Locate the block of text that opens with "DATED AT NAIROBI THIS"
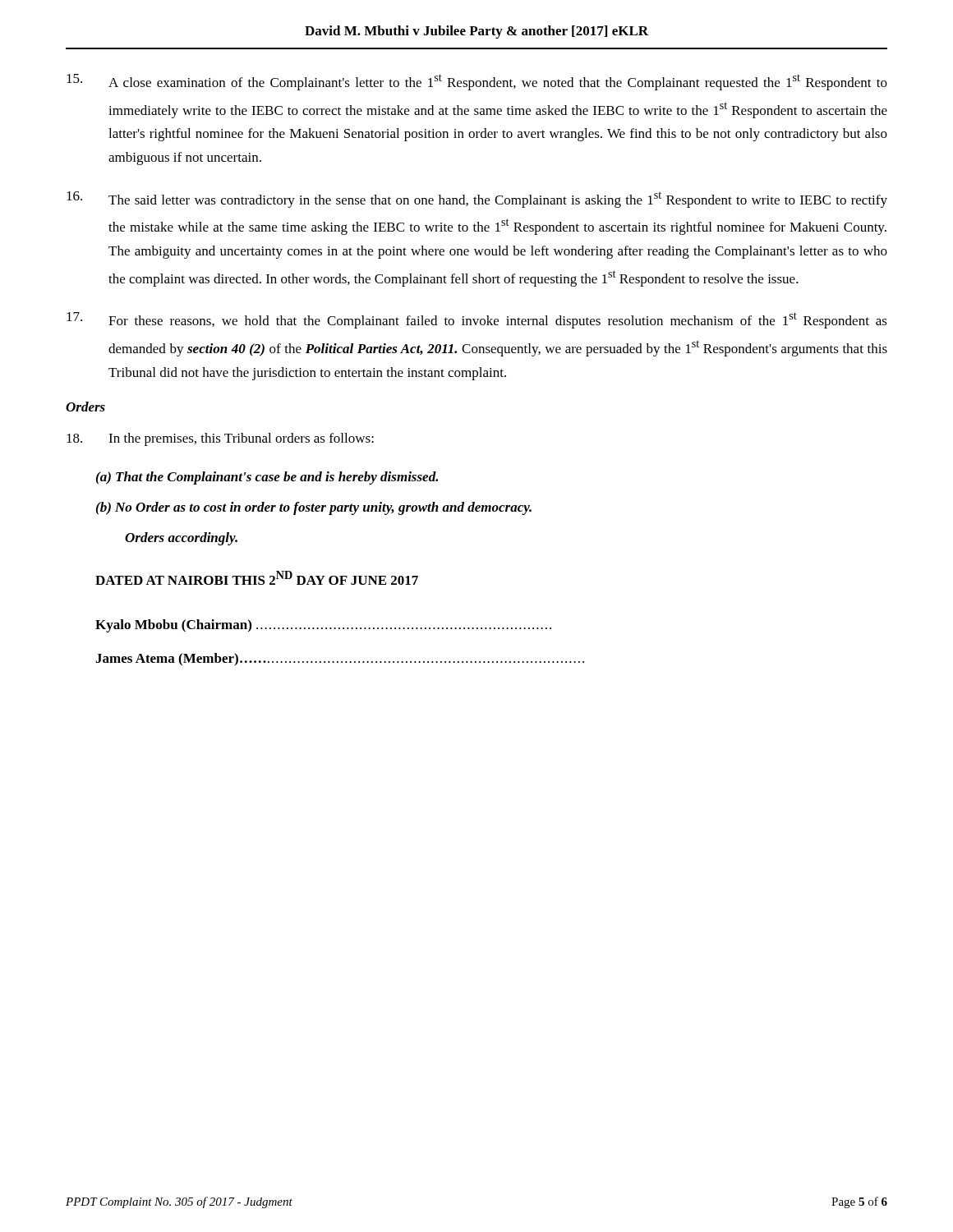953x1232 pixels. coord(257,578)
